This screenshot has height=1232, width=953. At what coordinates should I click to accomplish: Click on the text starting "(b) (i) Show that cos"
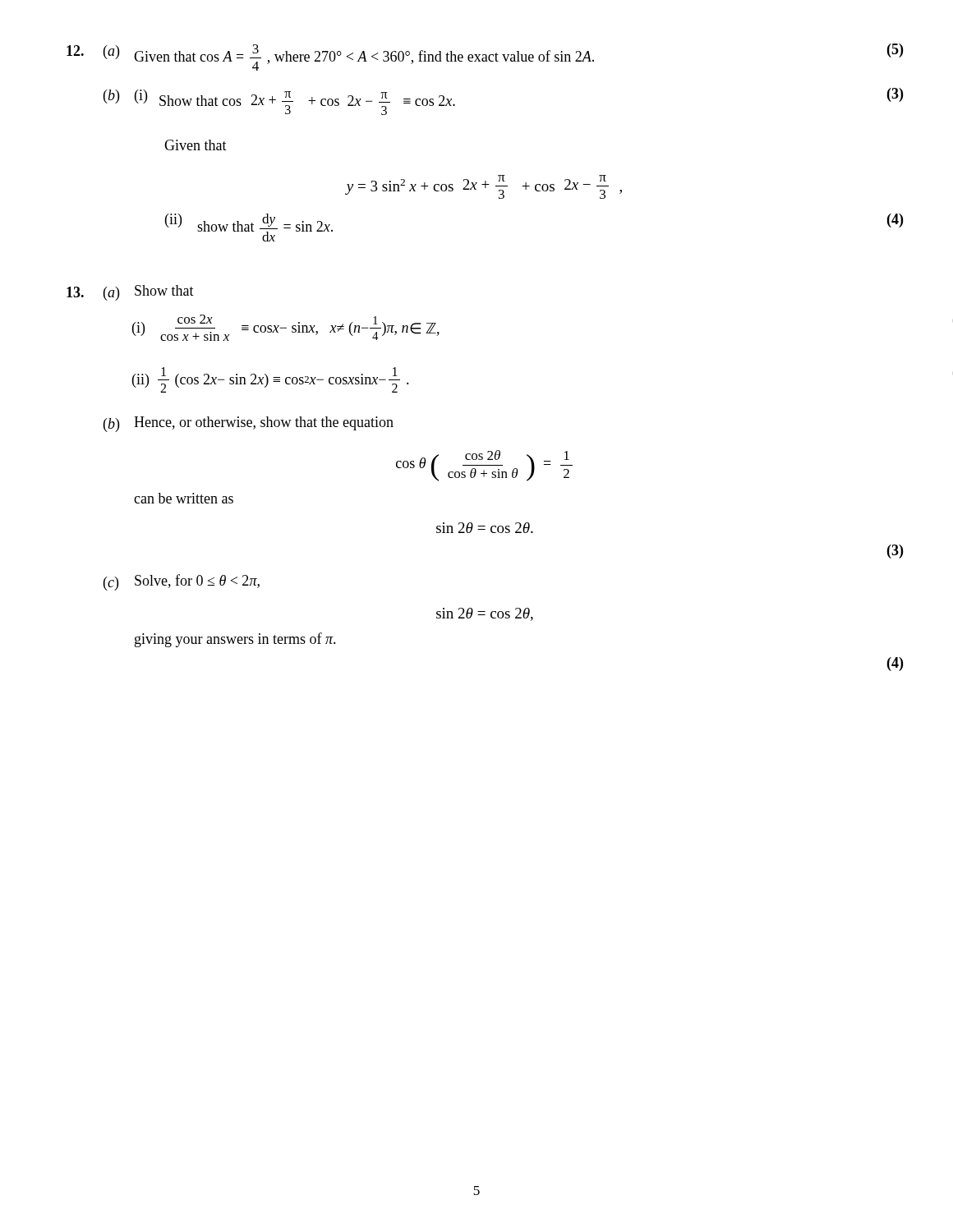tap(287, 101)
